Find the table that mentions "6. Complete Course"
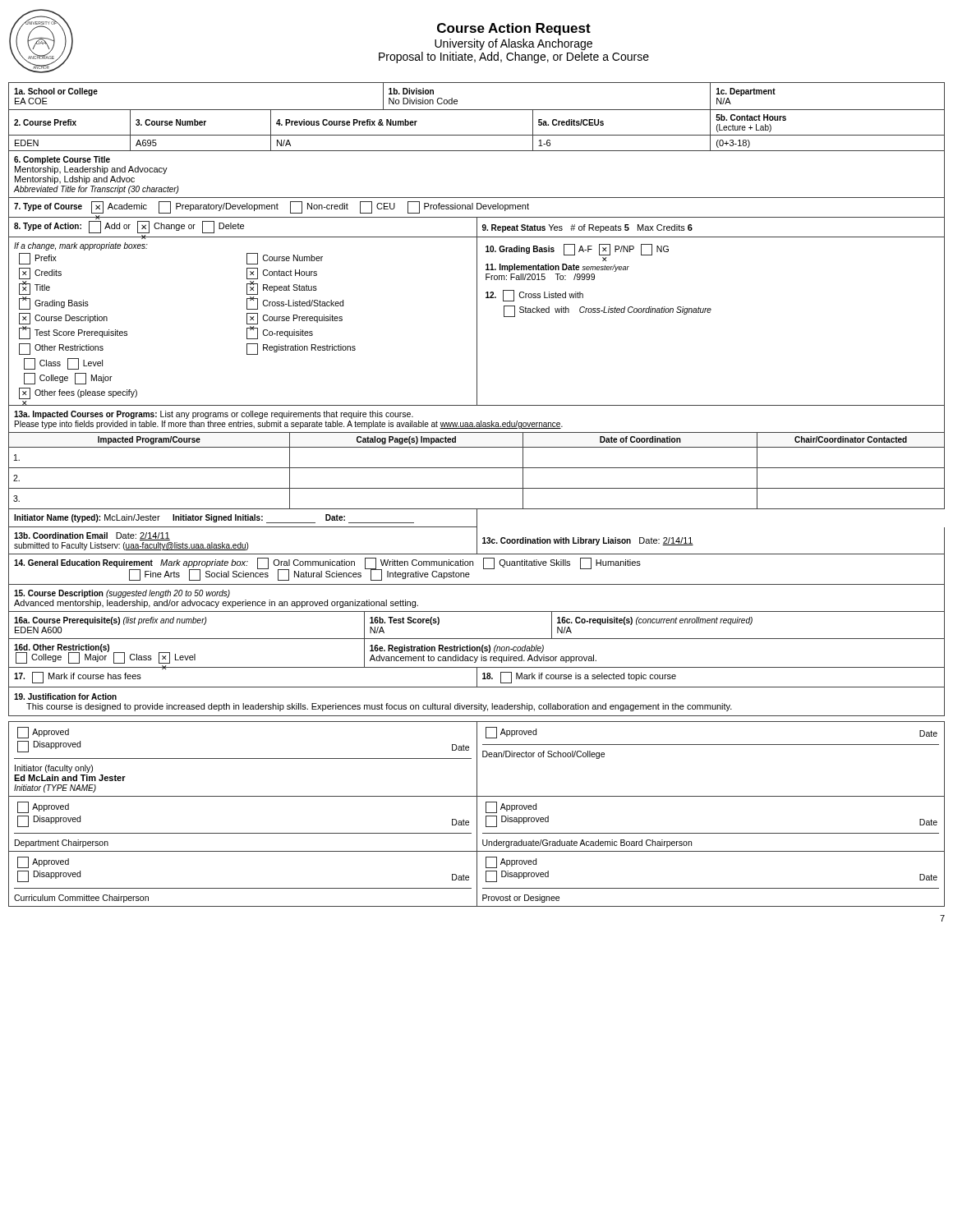Screen dimensions: 1232x953 pos(476,175)
